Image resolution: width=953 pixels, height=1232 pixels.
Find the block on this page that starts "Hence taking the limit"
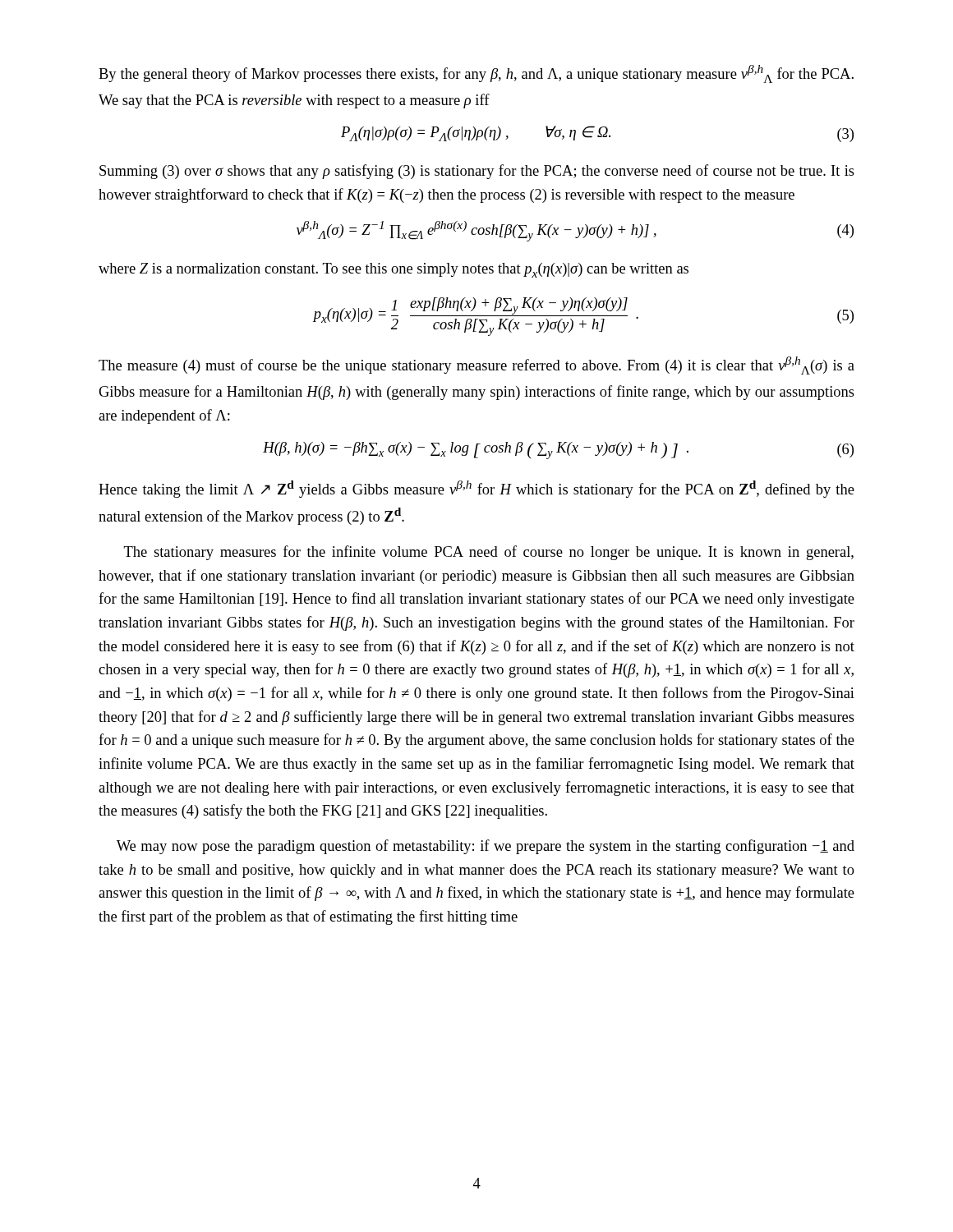coord(476,502)
